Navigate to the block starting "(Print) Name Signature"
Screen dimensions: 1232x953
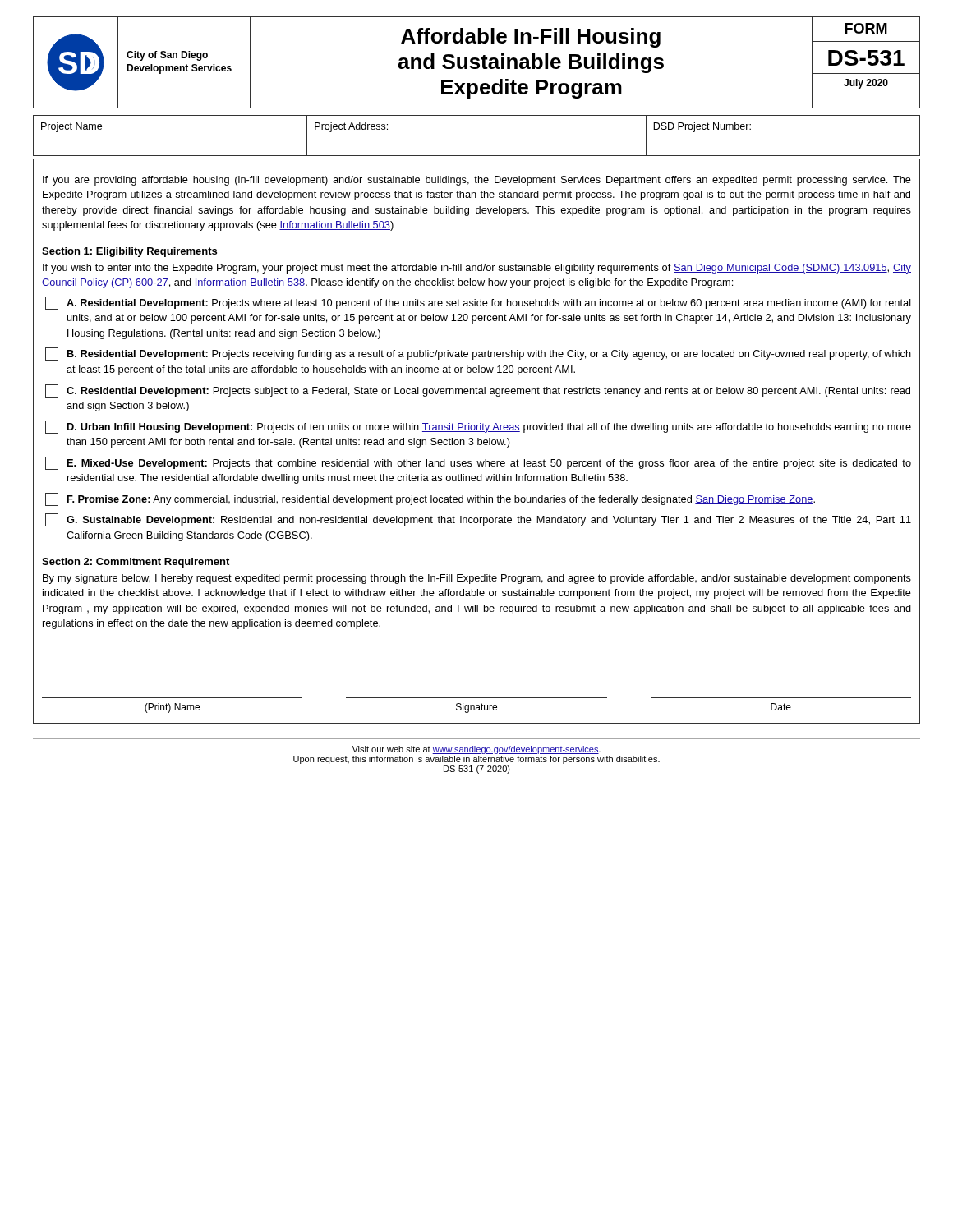[476, 705]
